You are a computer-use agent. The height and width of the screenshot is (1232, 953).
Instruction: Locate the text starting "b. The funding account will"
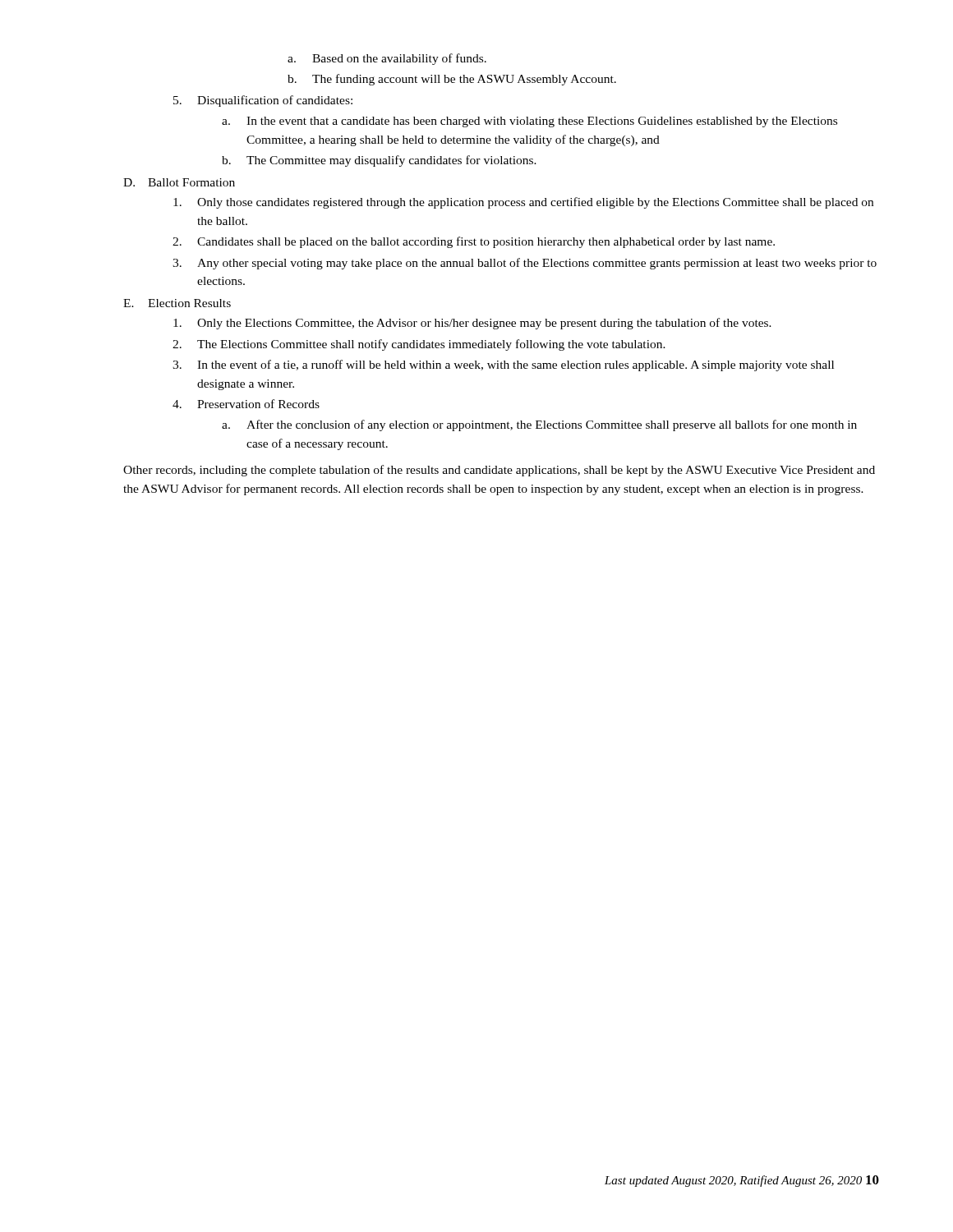click(583, 79)
